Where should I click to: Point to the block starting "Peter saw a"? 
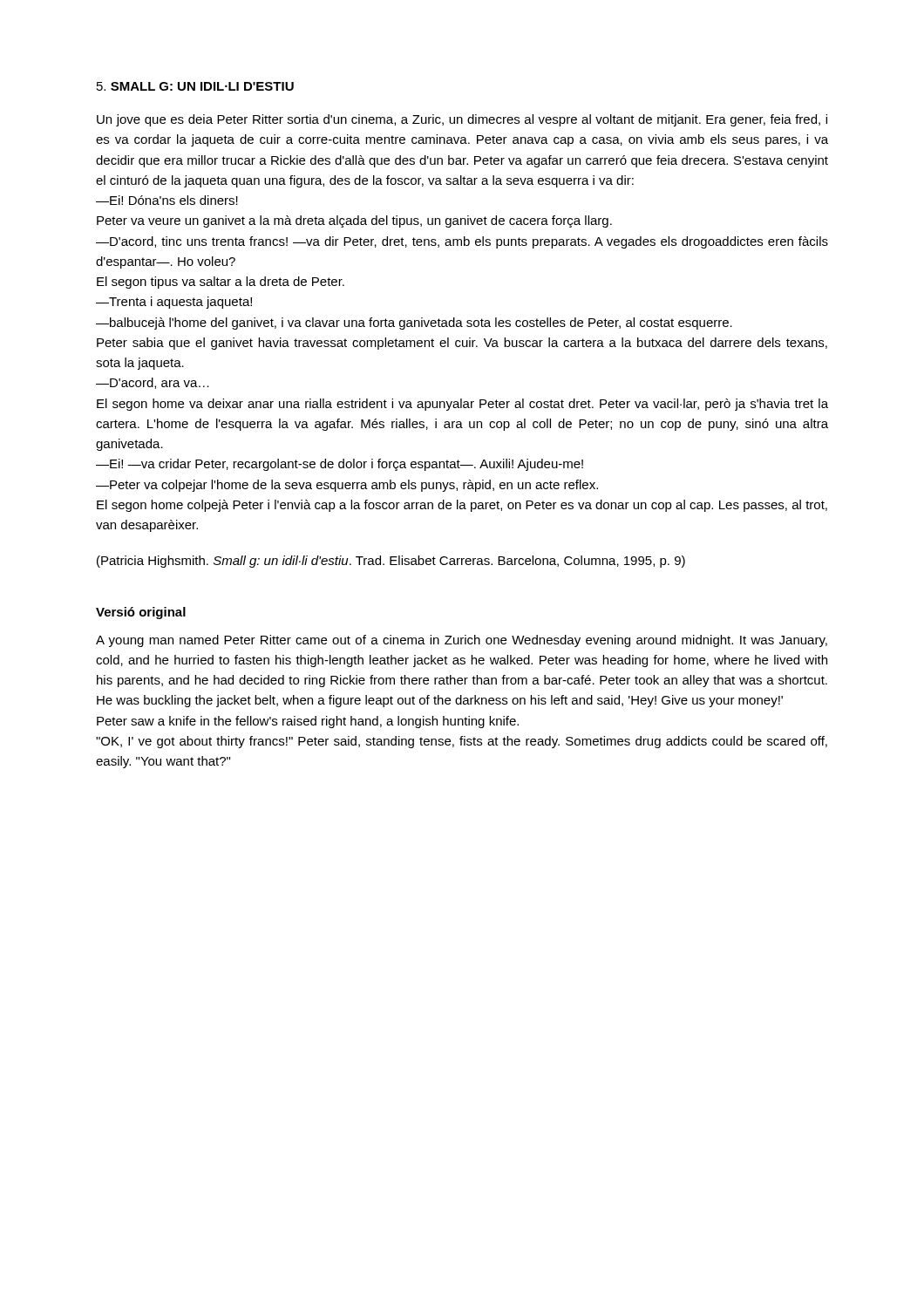click(x=308, y=720)
